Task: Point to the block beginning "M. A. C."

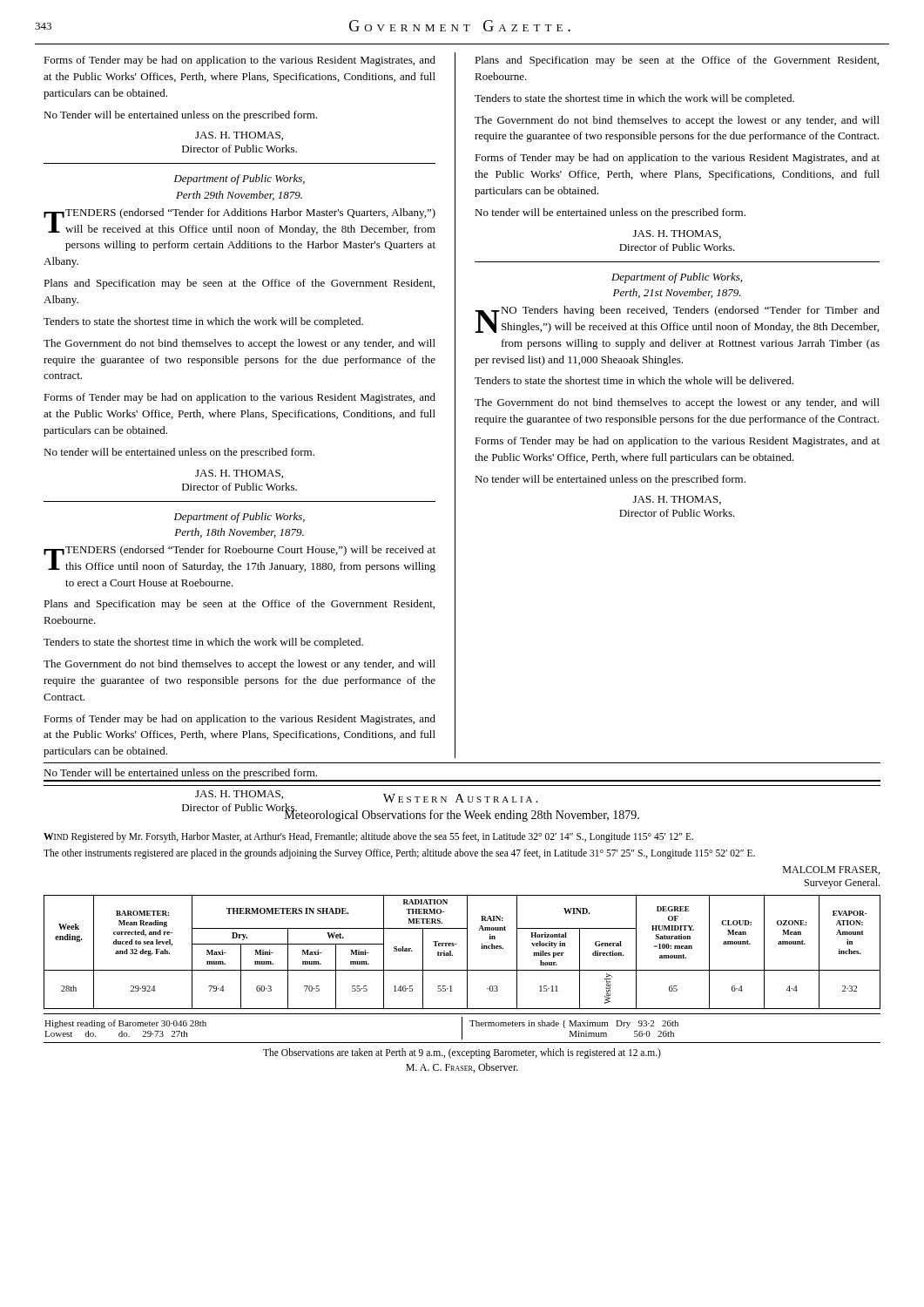Action: click(x=462, y=1067)
